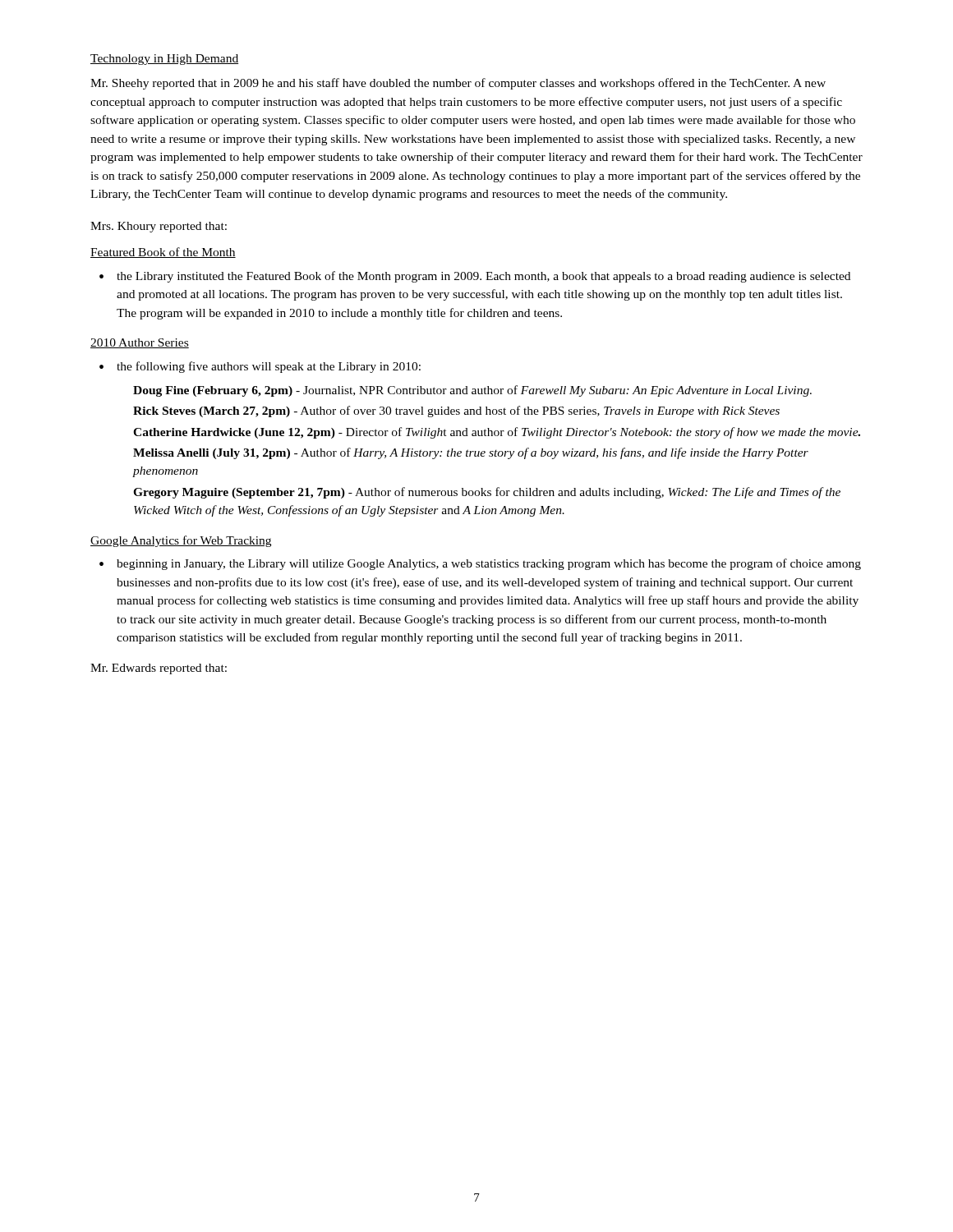Find the list item with the text "• beginning in January, the Library"
The image size is (953, 1232).
481,601
